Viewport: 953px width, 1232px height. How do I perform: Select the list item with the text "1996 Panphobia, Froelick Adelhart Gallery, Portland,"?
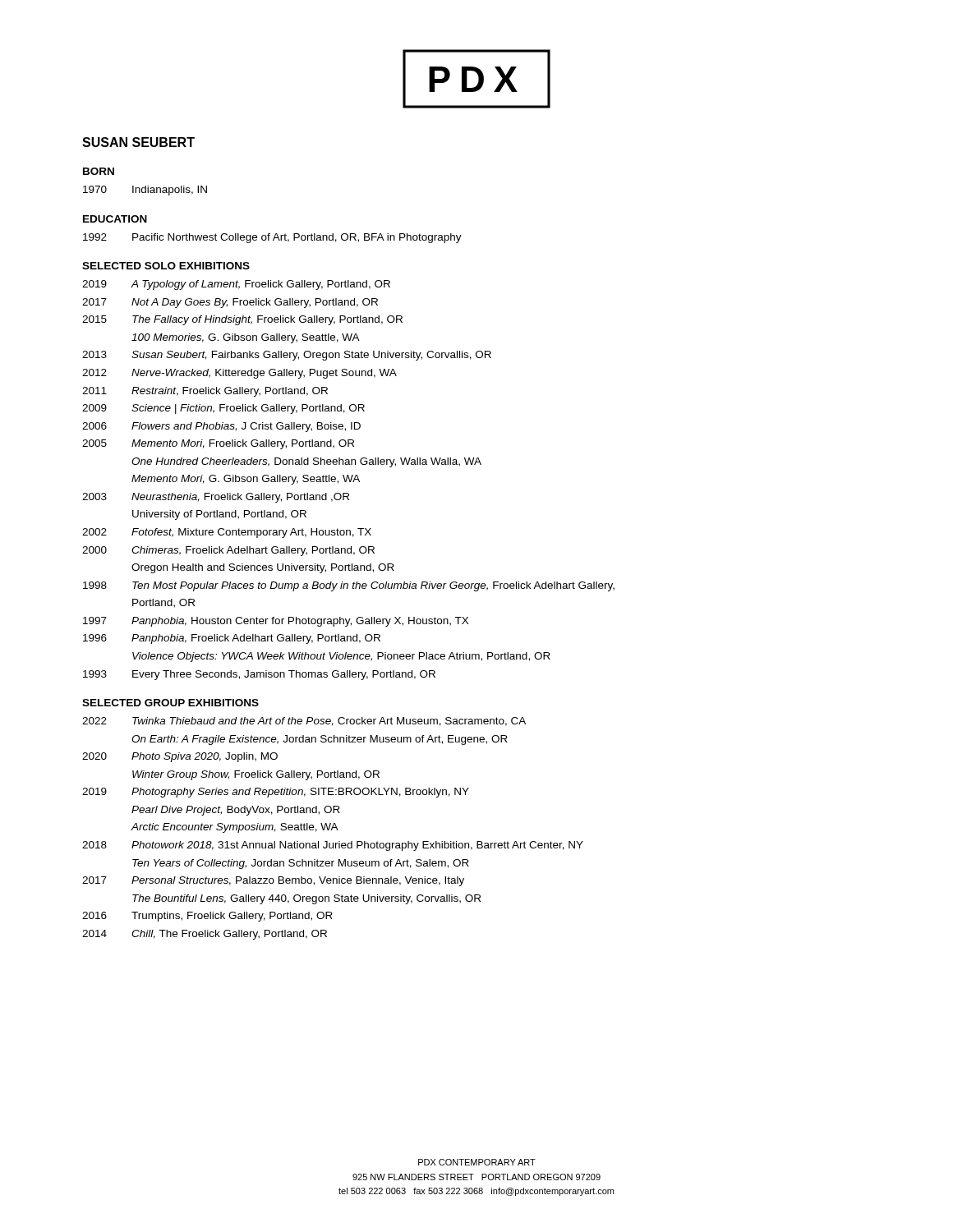(476, 647)
